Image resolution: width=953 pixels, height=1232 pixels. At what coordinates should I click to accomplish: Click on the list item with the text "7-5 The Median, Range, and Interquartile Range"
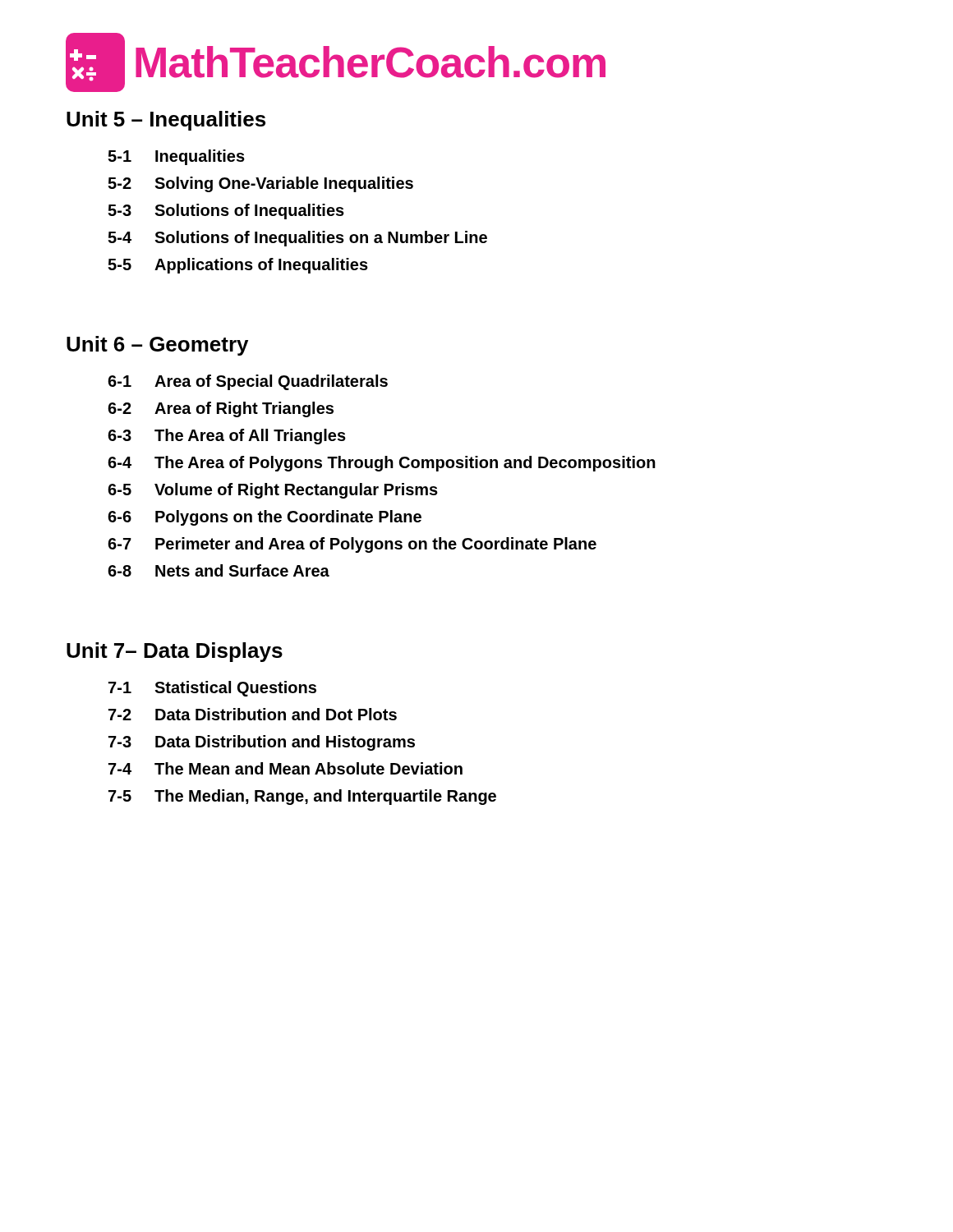tap(281, 796)
